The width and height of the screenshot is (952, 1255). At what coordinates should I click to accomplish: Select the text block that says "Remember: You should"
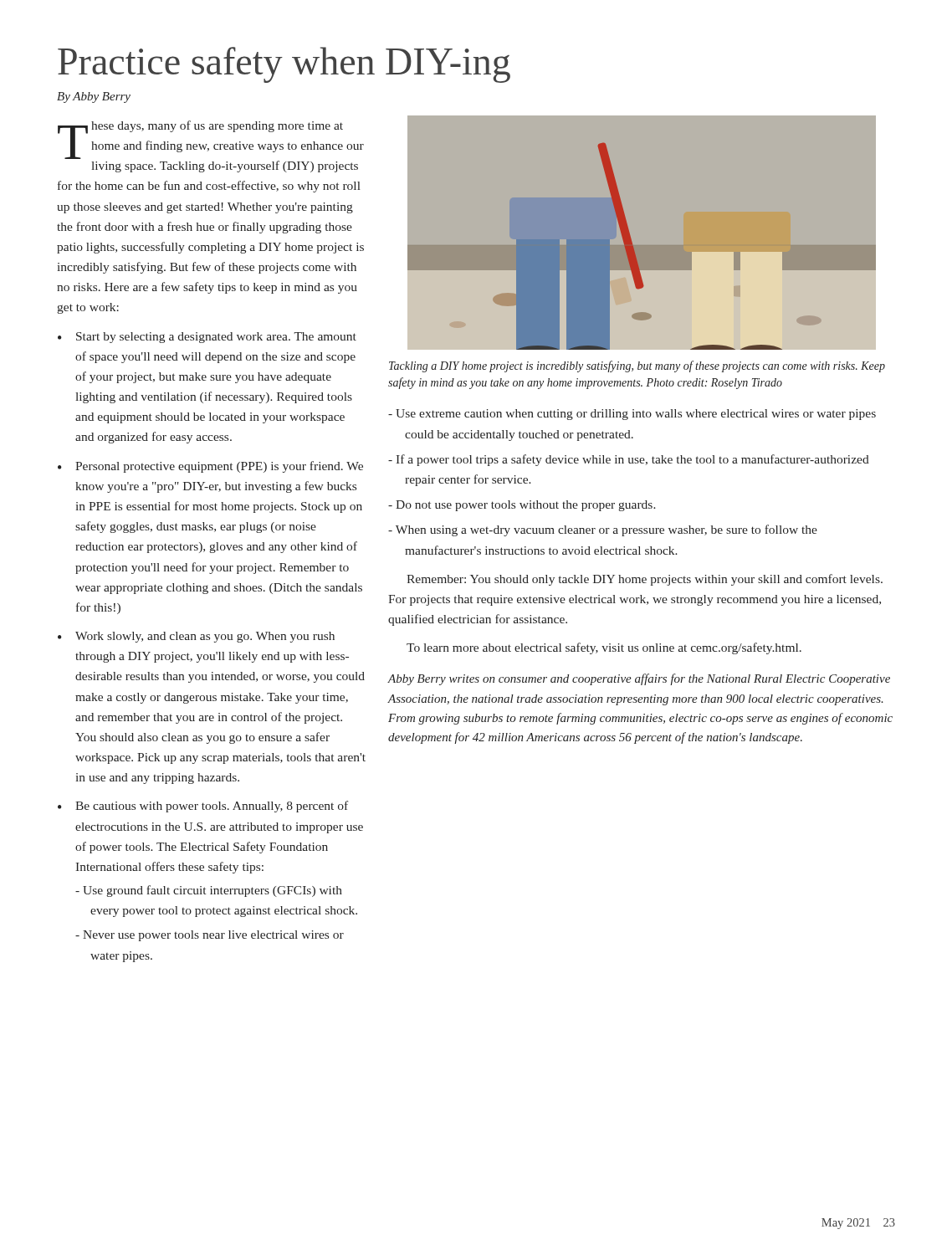636,599
